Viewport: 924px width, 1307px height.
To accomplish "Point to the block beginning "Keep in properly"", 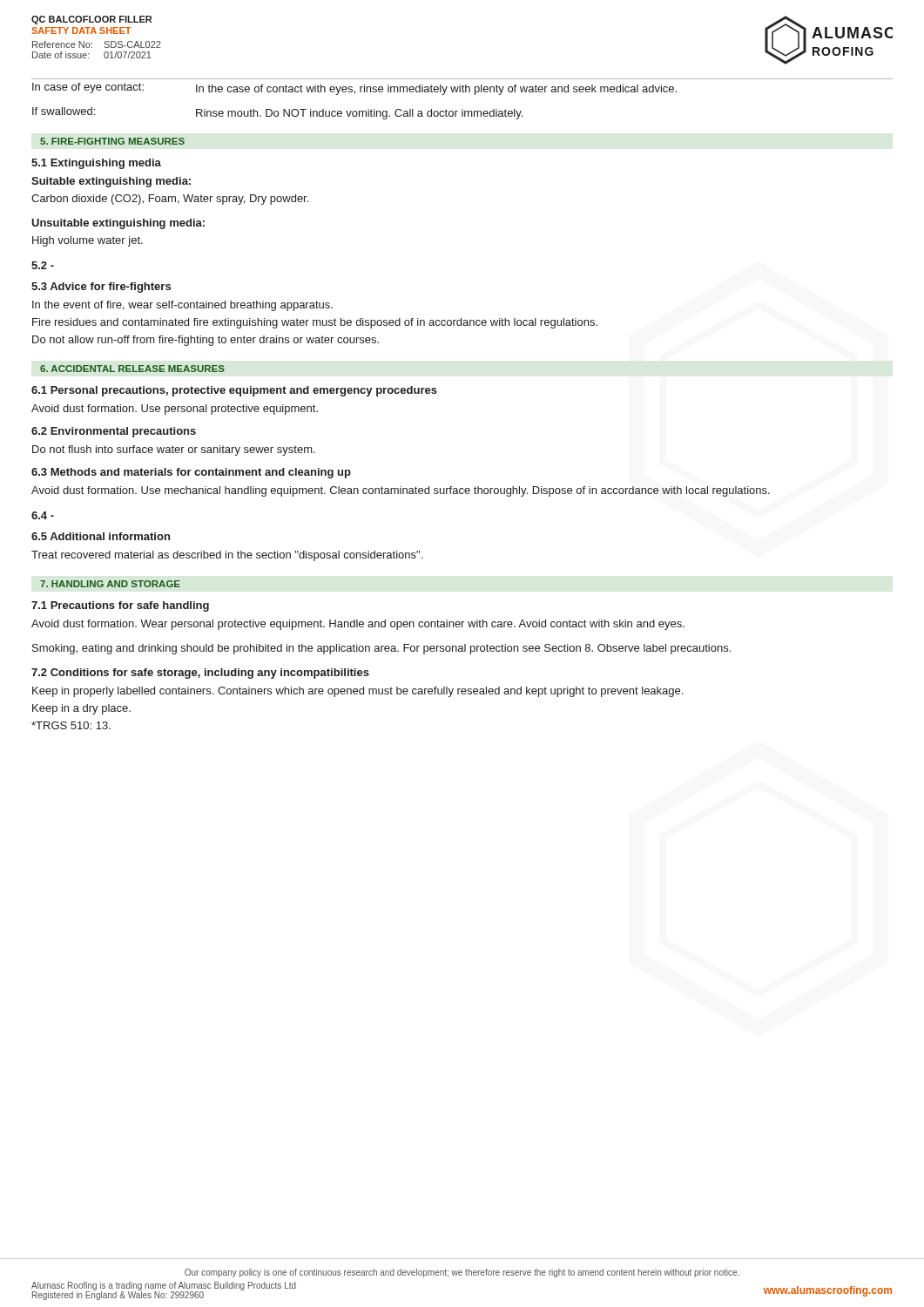I will [x=357, y=692].
